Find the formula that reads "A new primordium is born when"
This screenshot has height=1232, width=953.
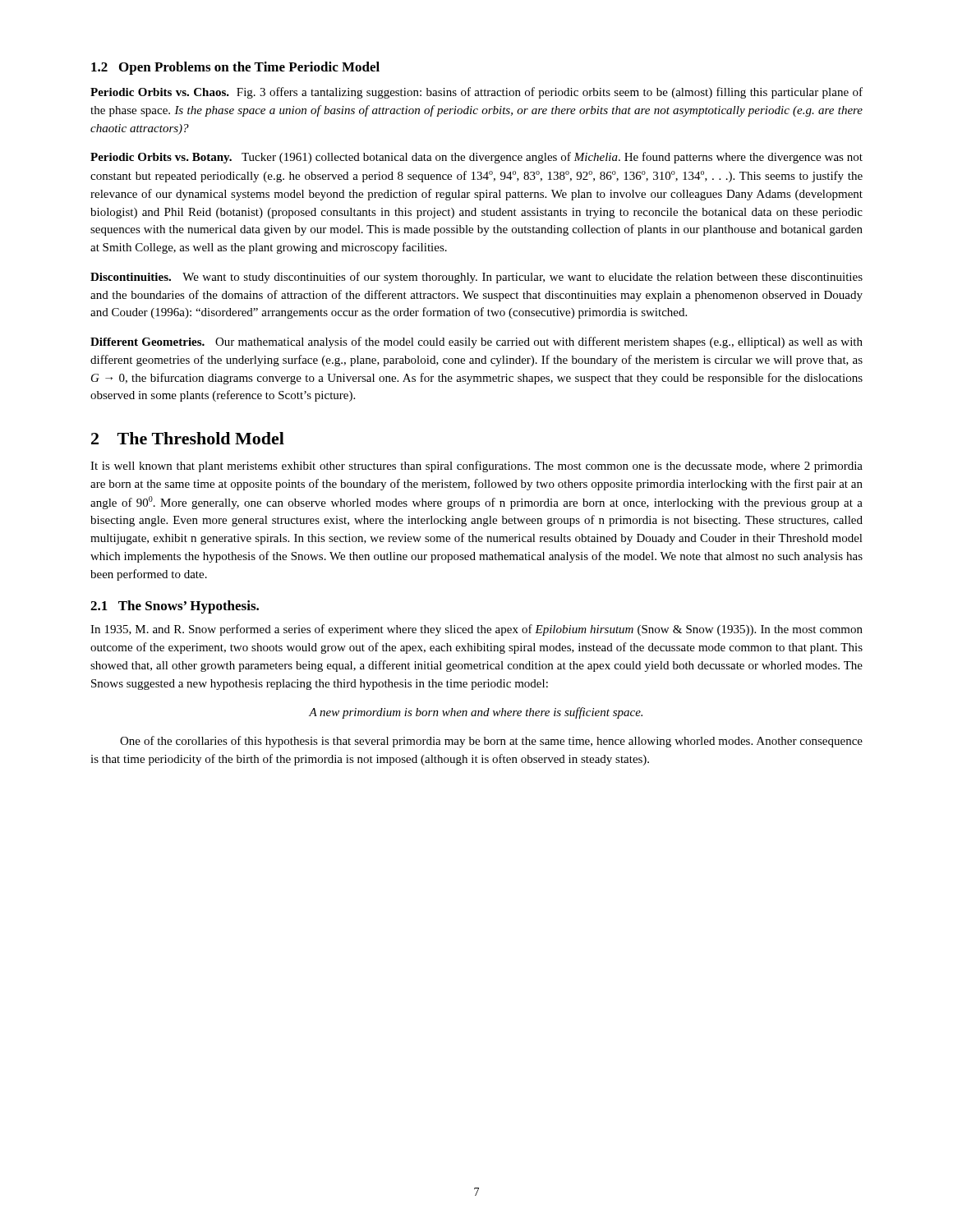[x=476, y=712]
